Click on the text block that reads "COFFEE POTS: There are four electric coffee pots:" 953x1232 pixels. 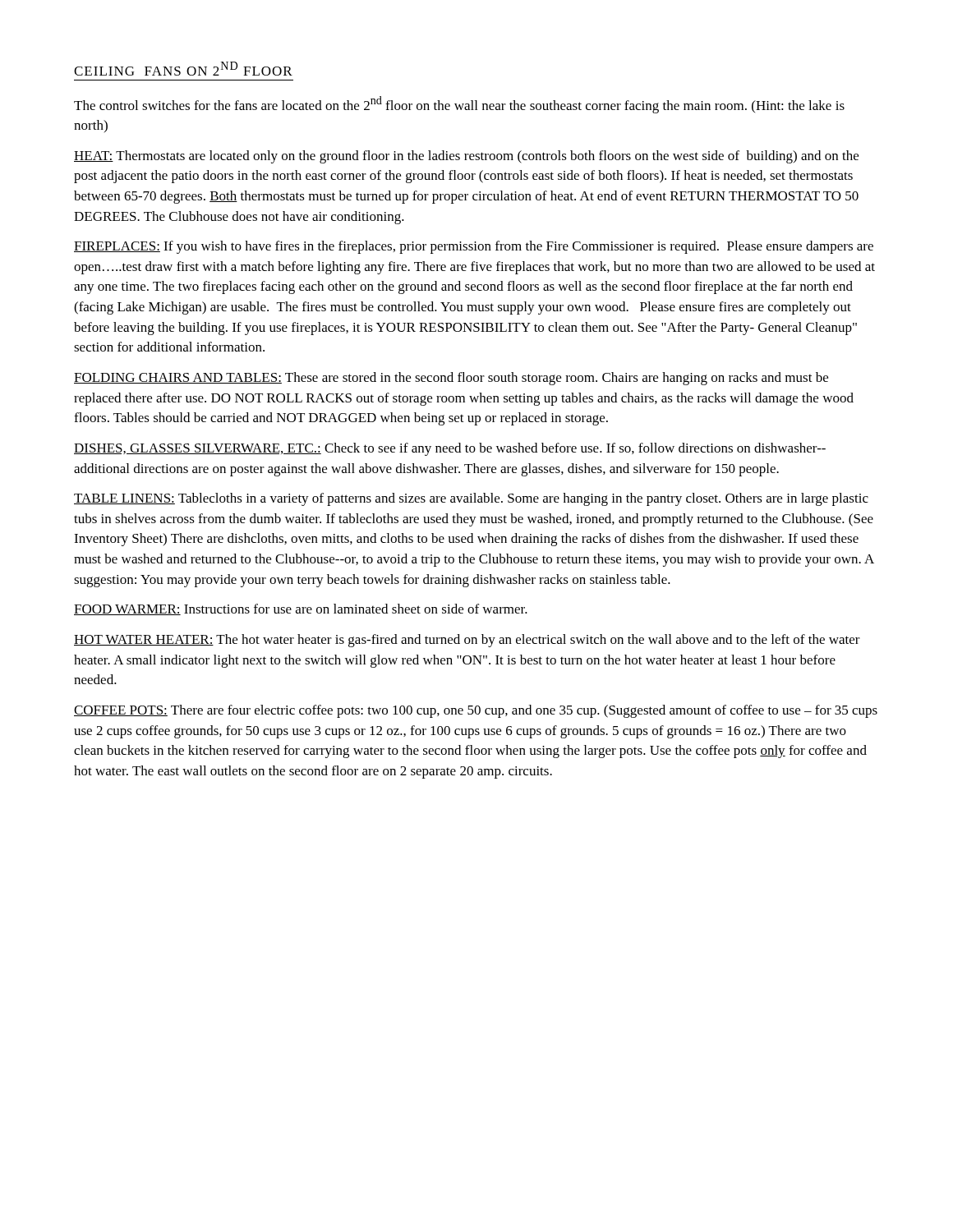pos(476,740)
